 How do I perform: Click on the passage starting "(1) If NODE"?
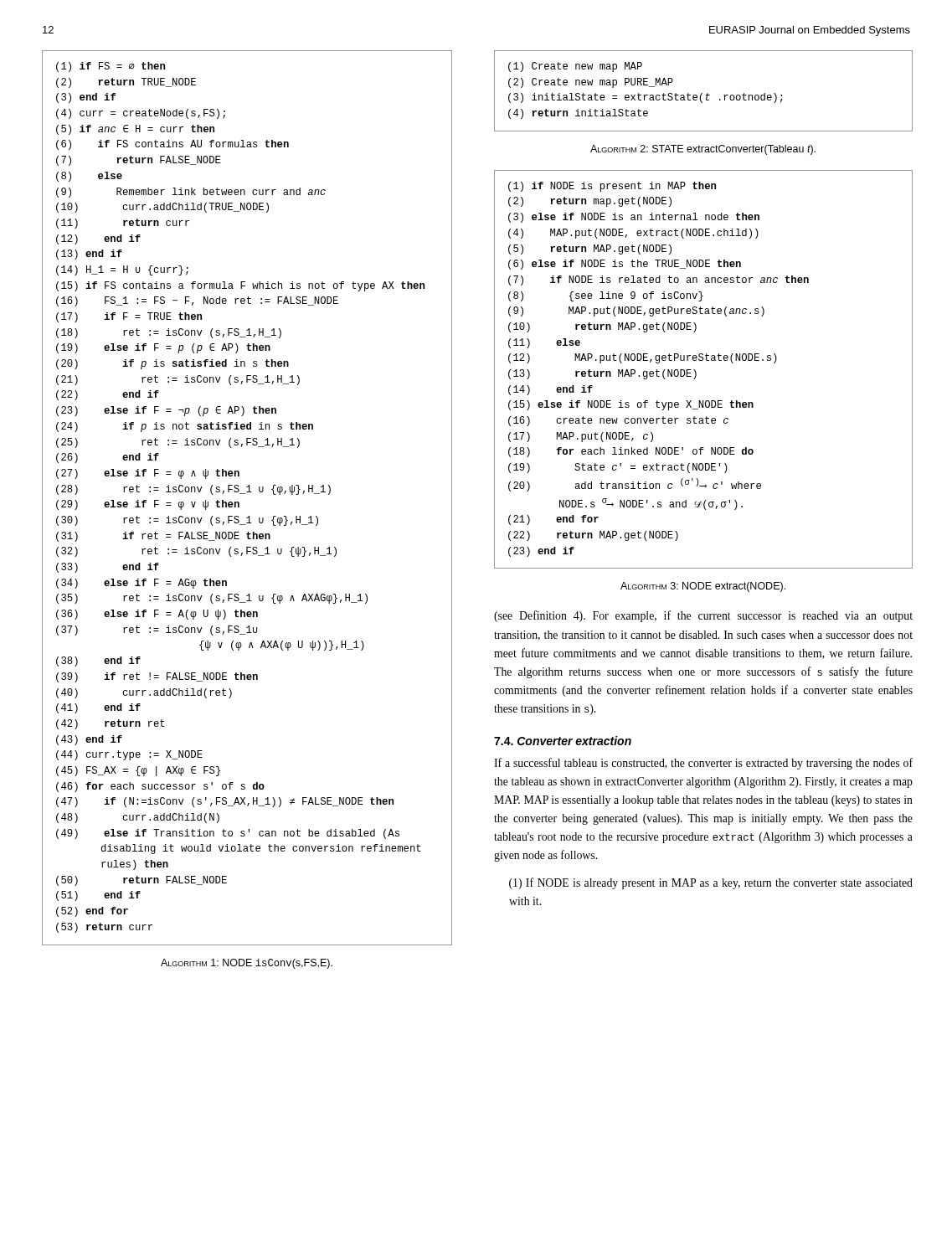pyautogui.click(x=703, y=892)
